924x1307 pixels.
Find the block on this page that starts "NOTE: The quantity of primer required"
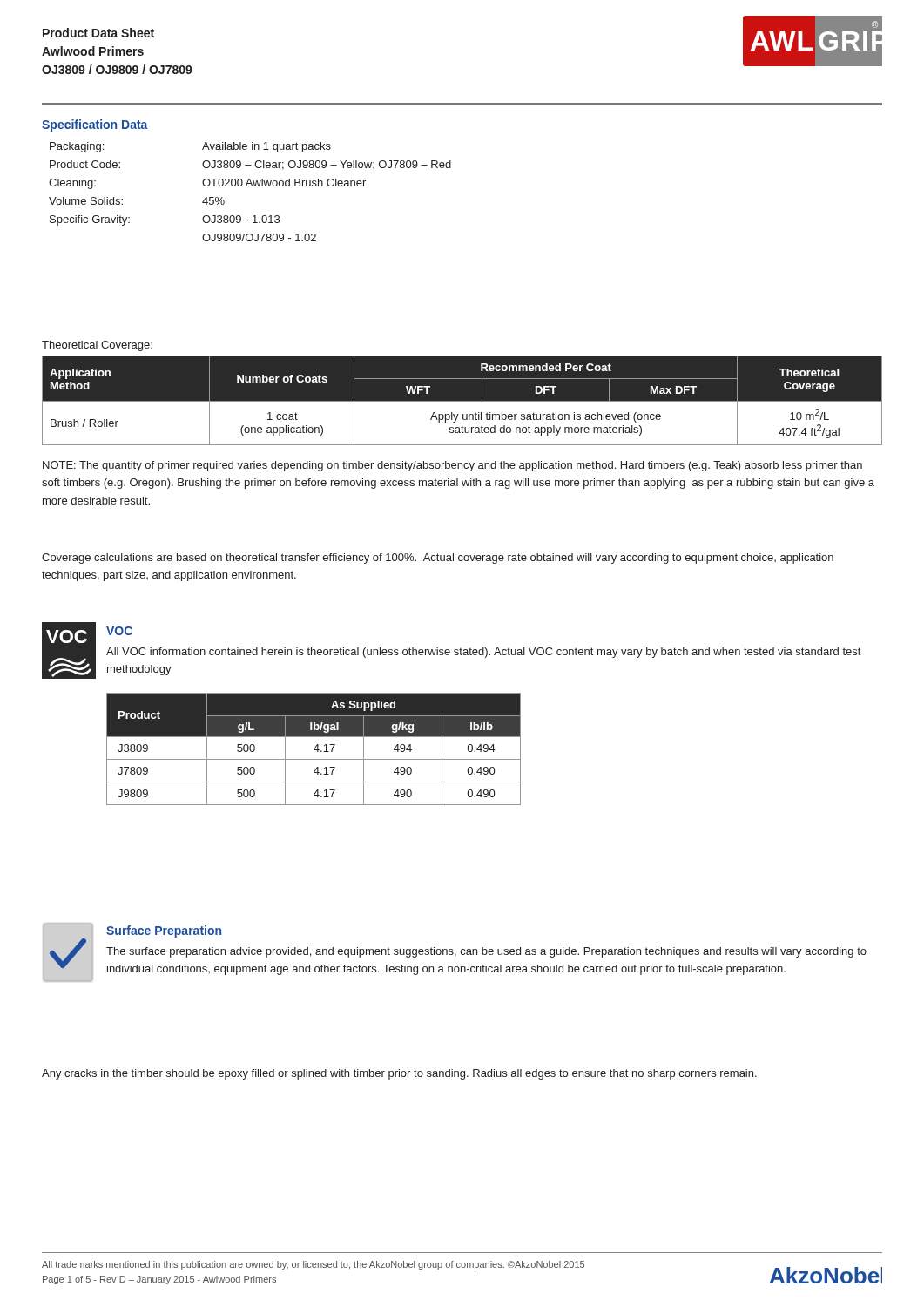458,483
